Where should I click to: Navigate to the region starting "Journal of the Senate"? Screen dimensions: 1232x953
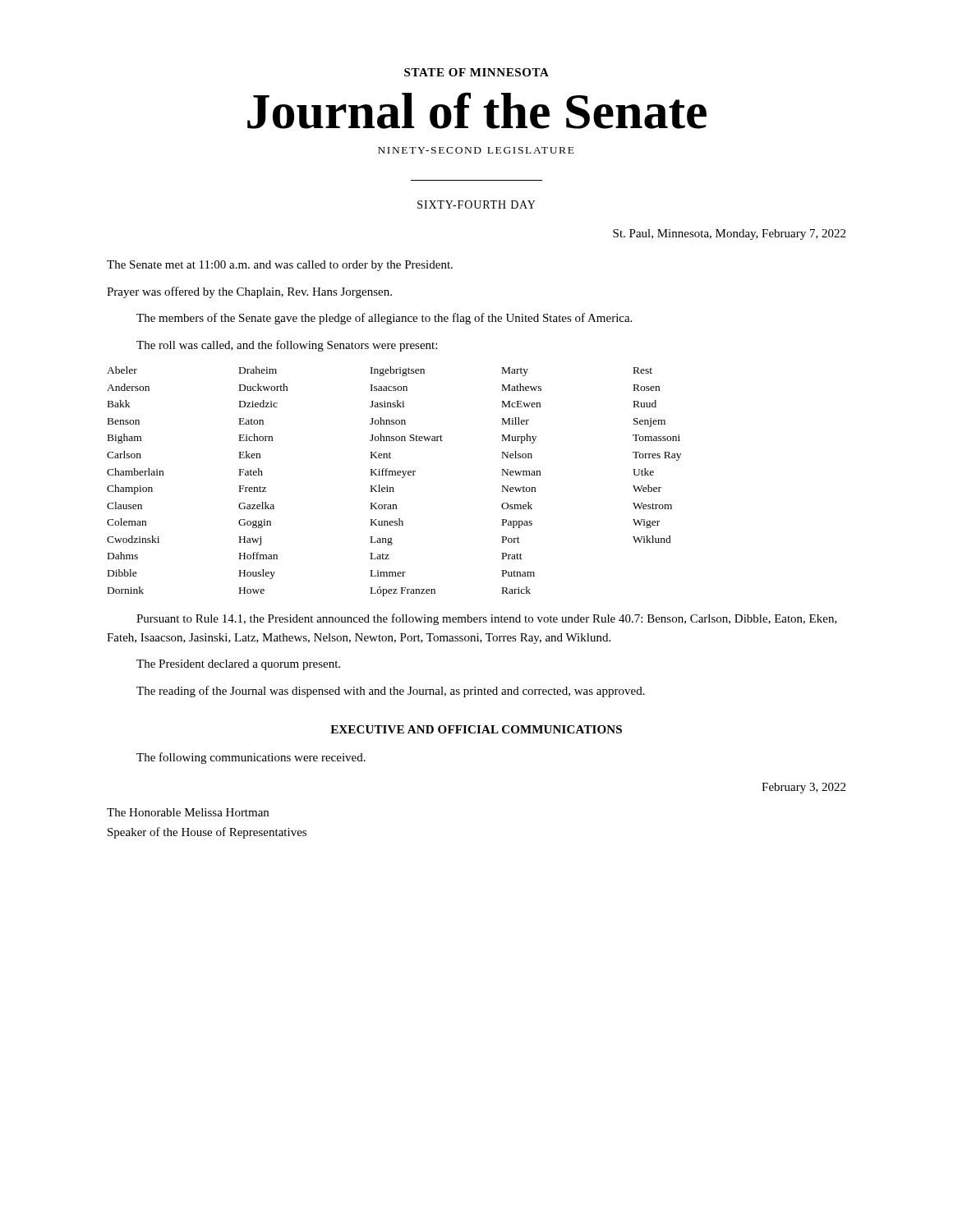click(476, 111)
